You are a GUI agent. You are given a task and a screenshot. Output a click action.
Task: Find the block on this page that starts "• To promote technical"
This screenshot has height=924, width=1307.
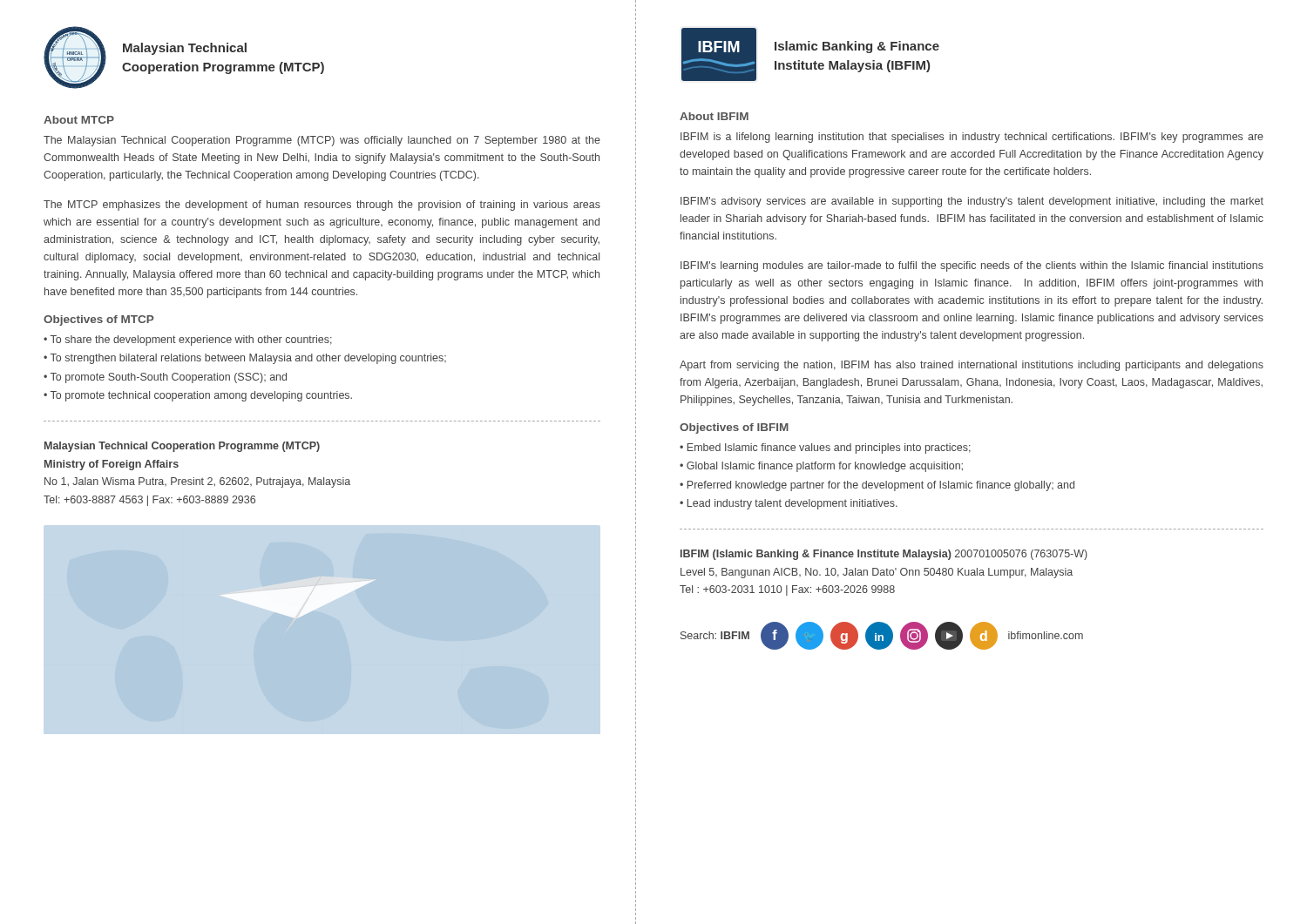point(198,395)
